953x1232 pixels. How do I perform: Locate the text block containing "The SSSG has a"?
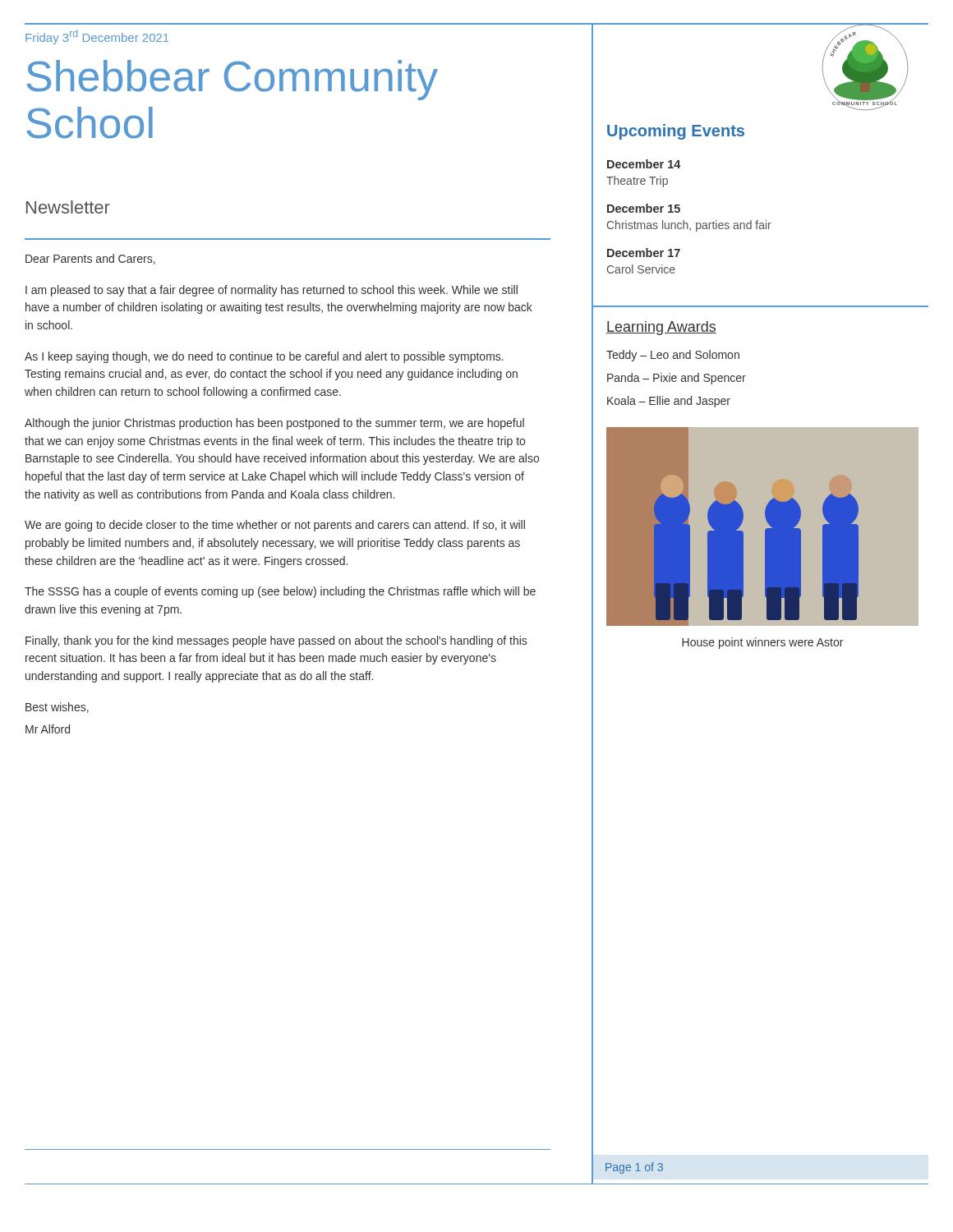pyautogui.click(x=280, y=601)
